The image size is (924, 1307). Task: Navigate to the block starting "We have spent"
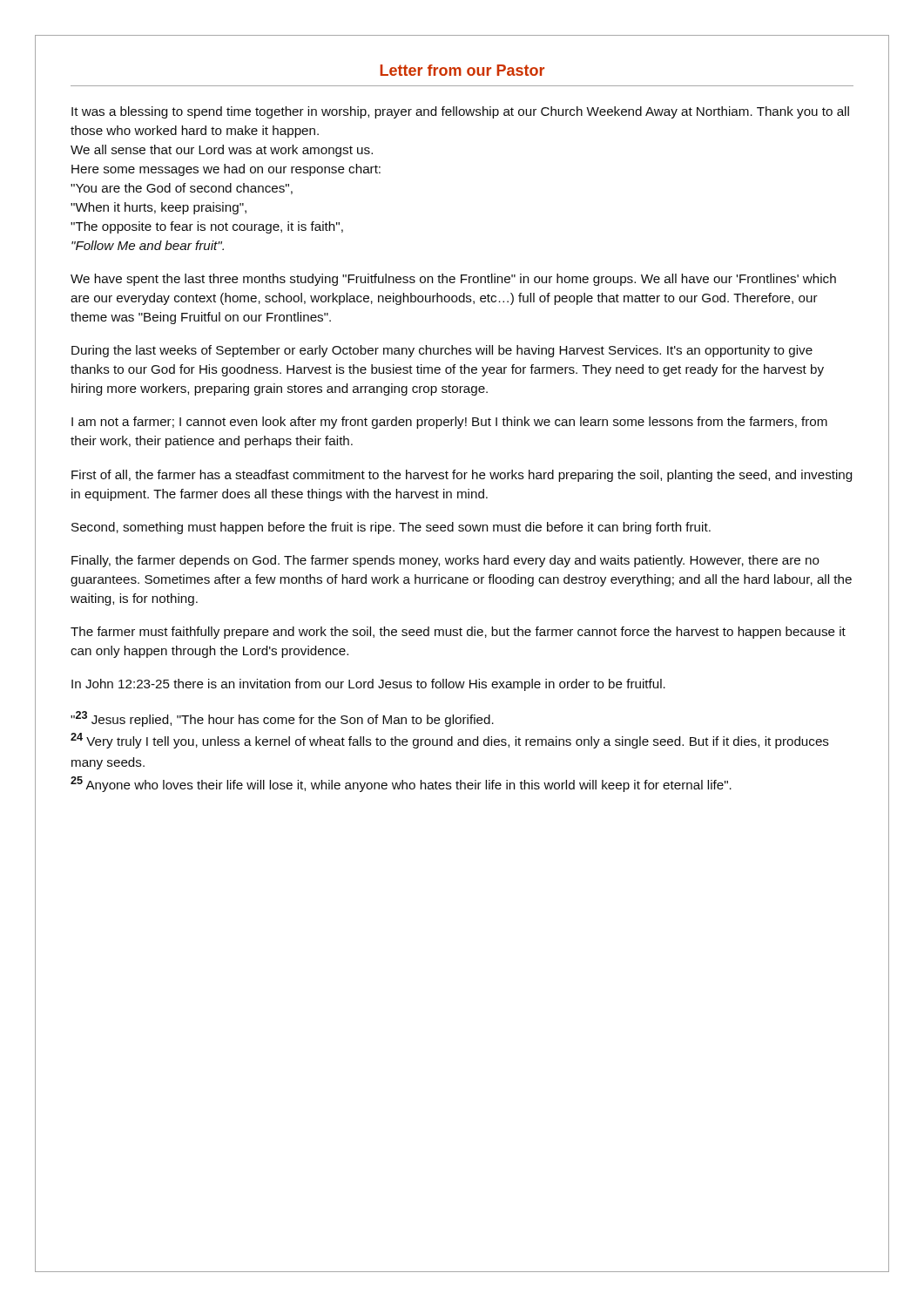pos(454,298)
